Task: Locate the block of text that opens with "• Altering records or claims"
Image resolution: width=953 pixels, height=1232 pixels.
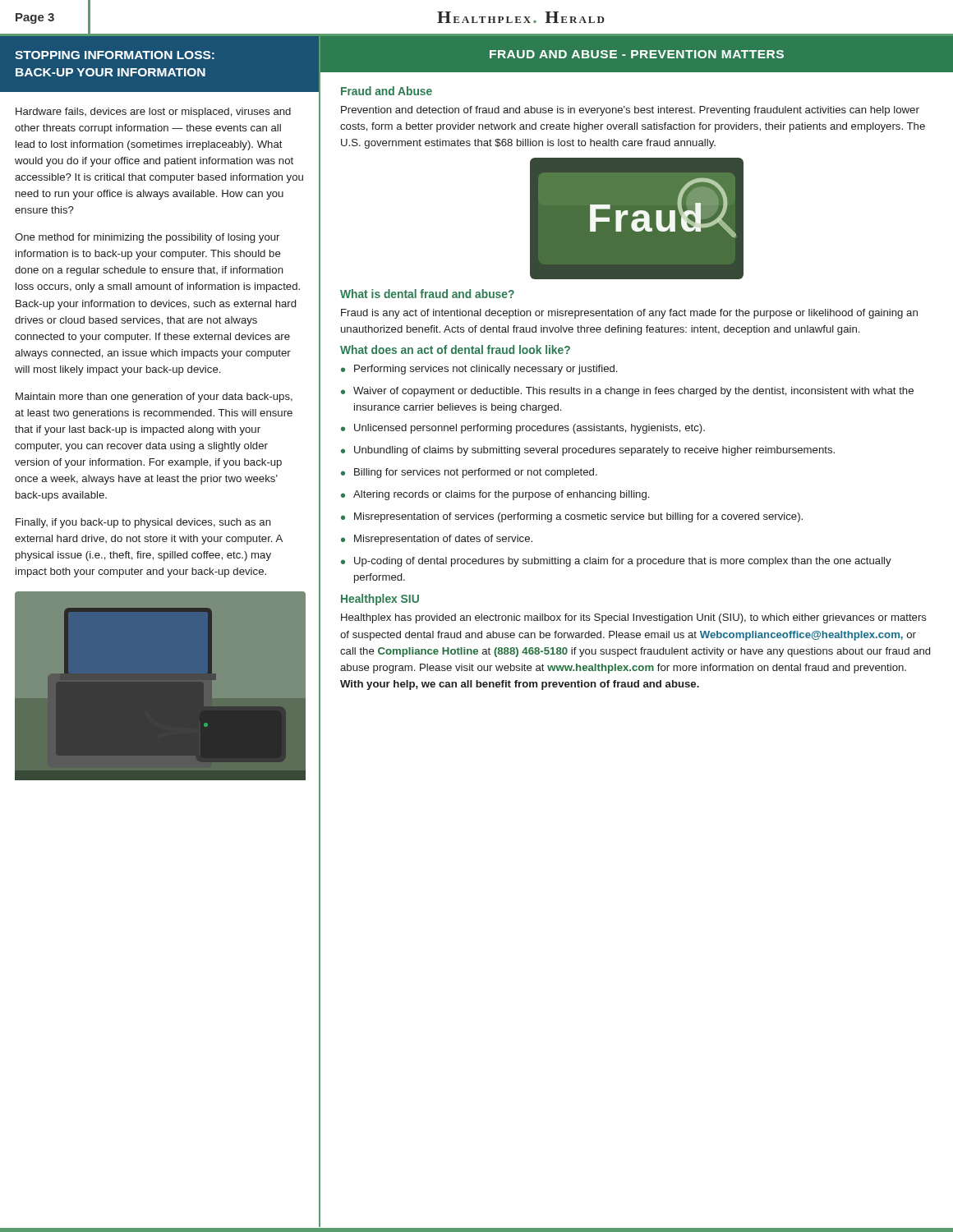Action: point(495,495)
